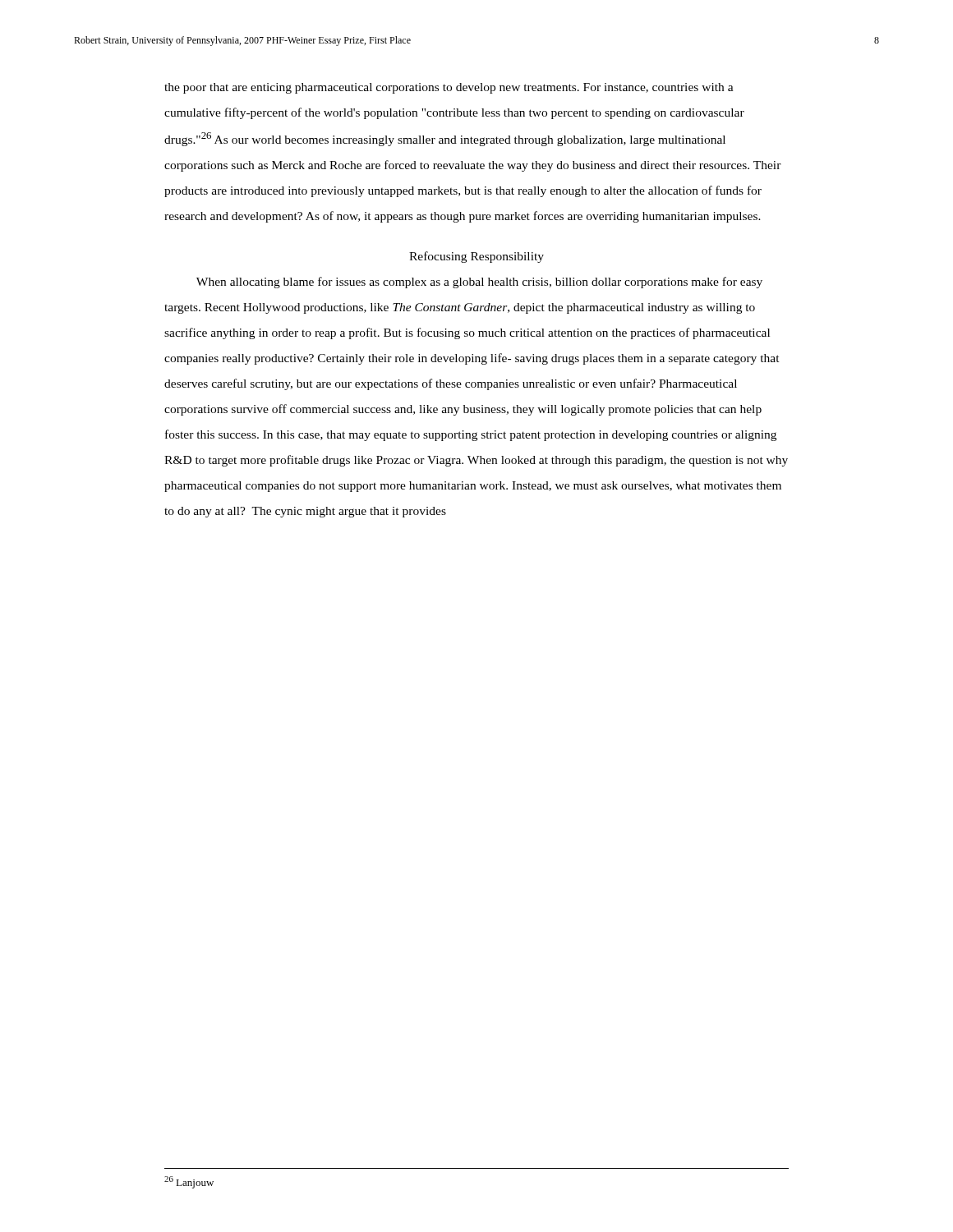Select the element starting "When allocating blame for"

pos(476,396)
